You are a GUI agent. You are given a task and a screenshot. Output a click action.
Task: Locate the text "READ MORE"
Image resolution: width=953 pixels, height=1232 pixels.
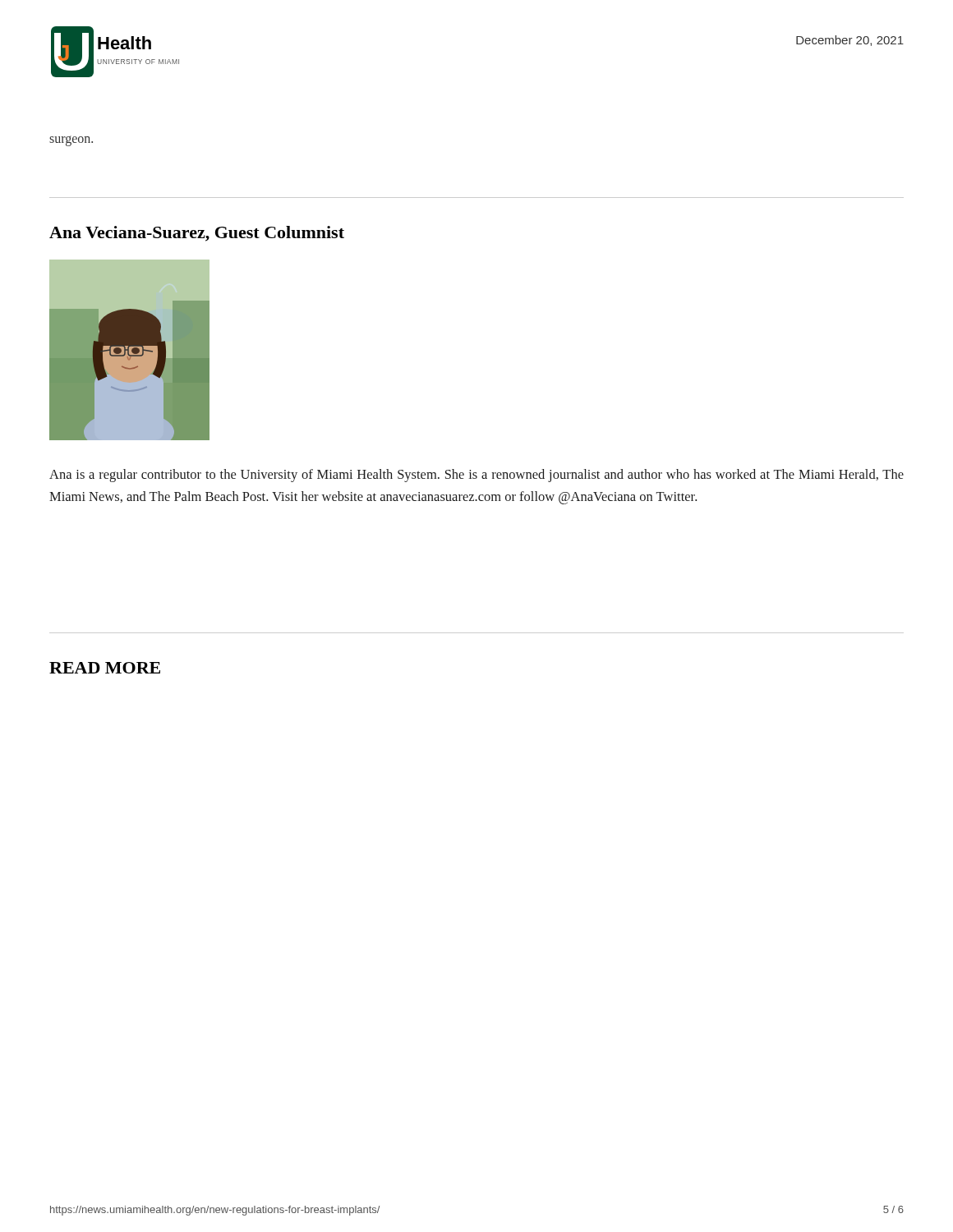(x=105, y=668)
